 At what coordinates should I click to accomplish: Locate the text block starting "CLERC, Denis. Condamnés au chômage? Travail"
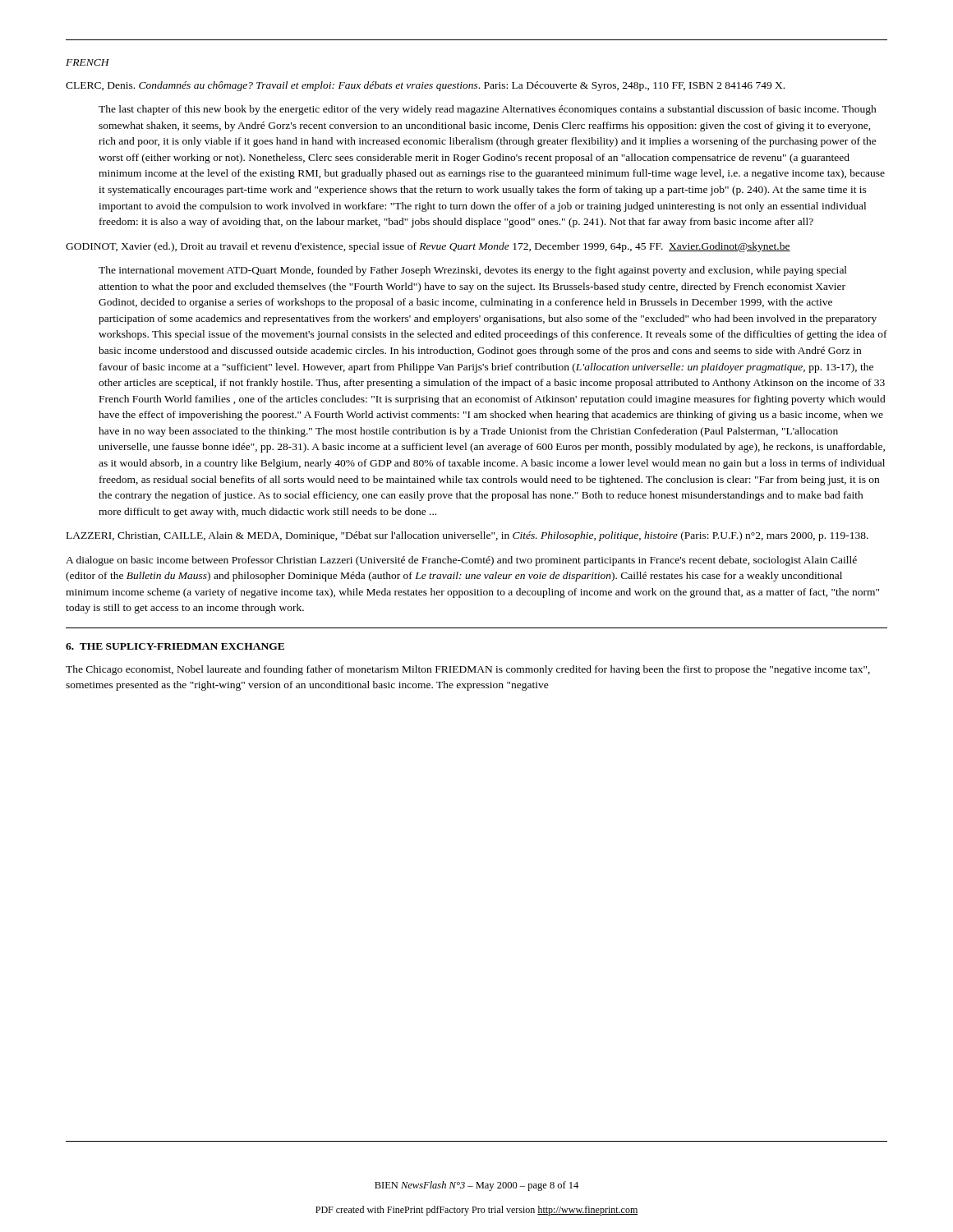coord(426,85)
